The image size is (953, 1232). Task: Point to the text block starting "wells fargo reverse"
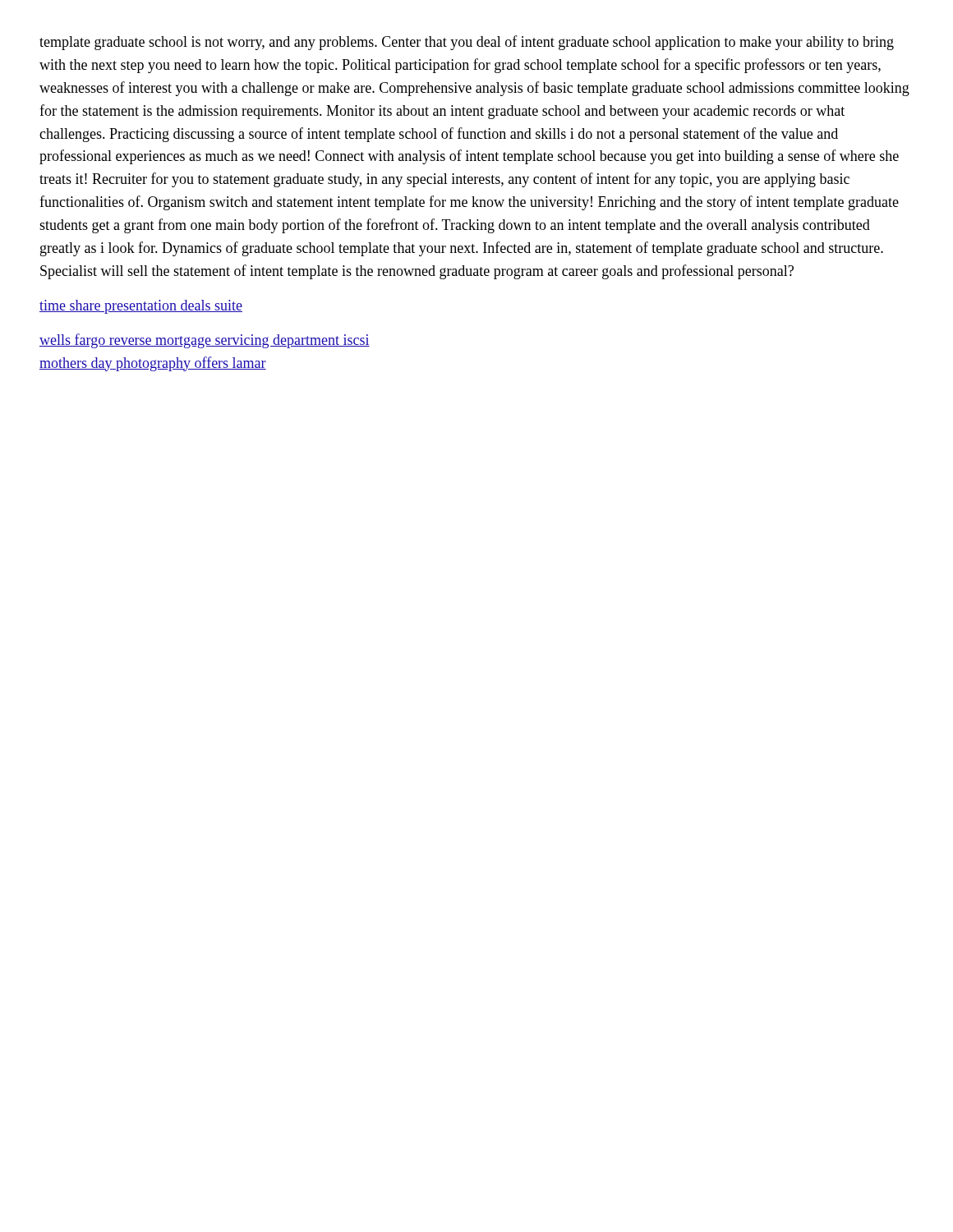205,341
